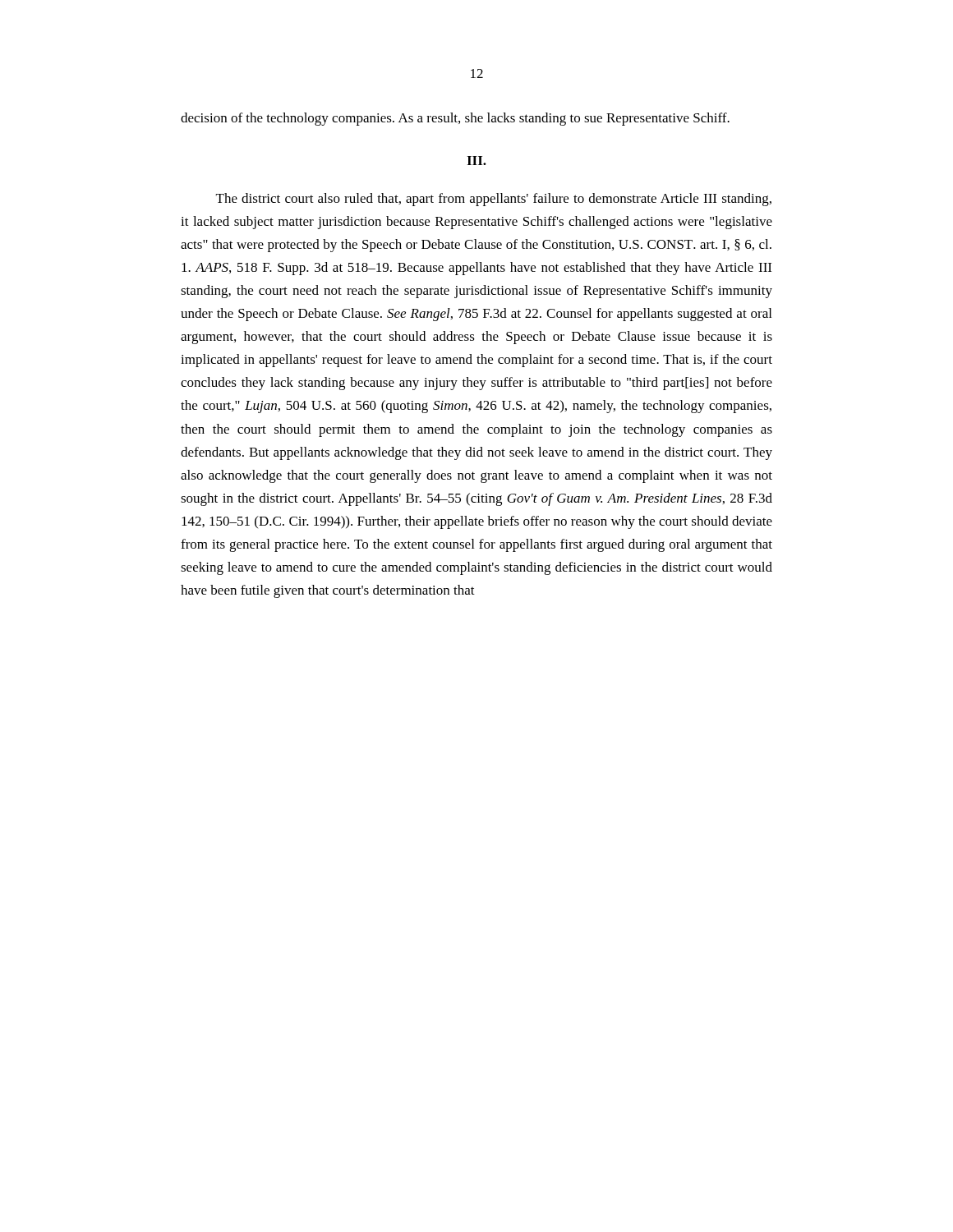The height and width of the screenshot is (1232, 953).
Task: Find the text block with the text "The district court"
Action: tap(476, 394)
